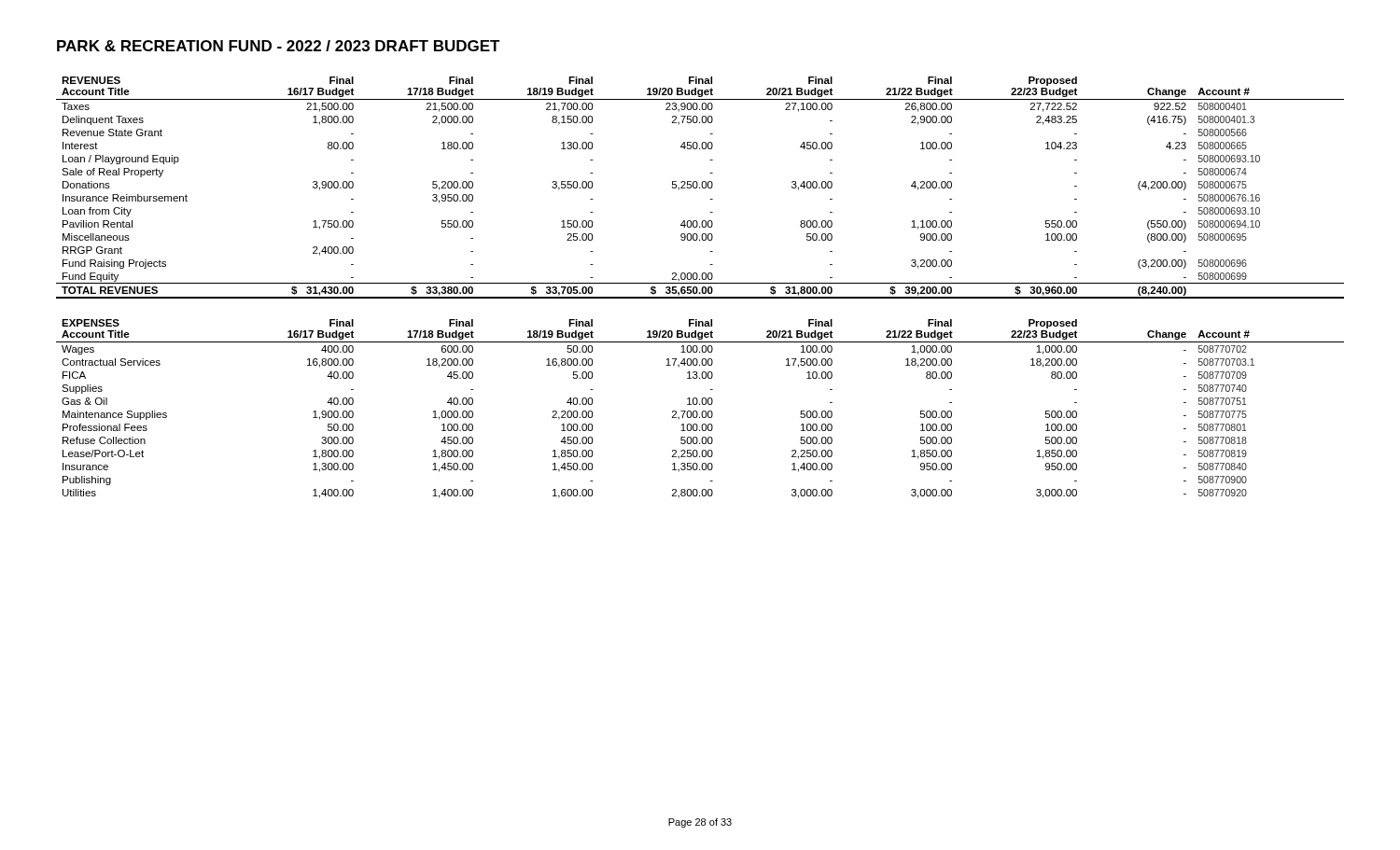
Task: Click on the table containing "REVENUES Account Title"
Action: (700, 186)
